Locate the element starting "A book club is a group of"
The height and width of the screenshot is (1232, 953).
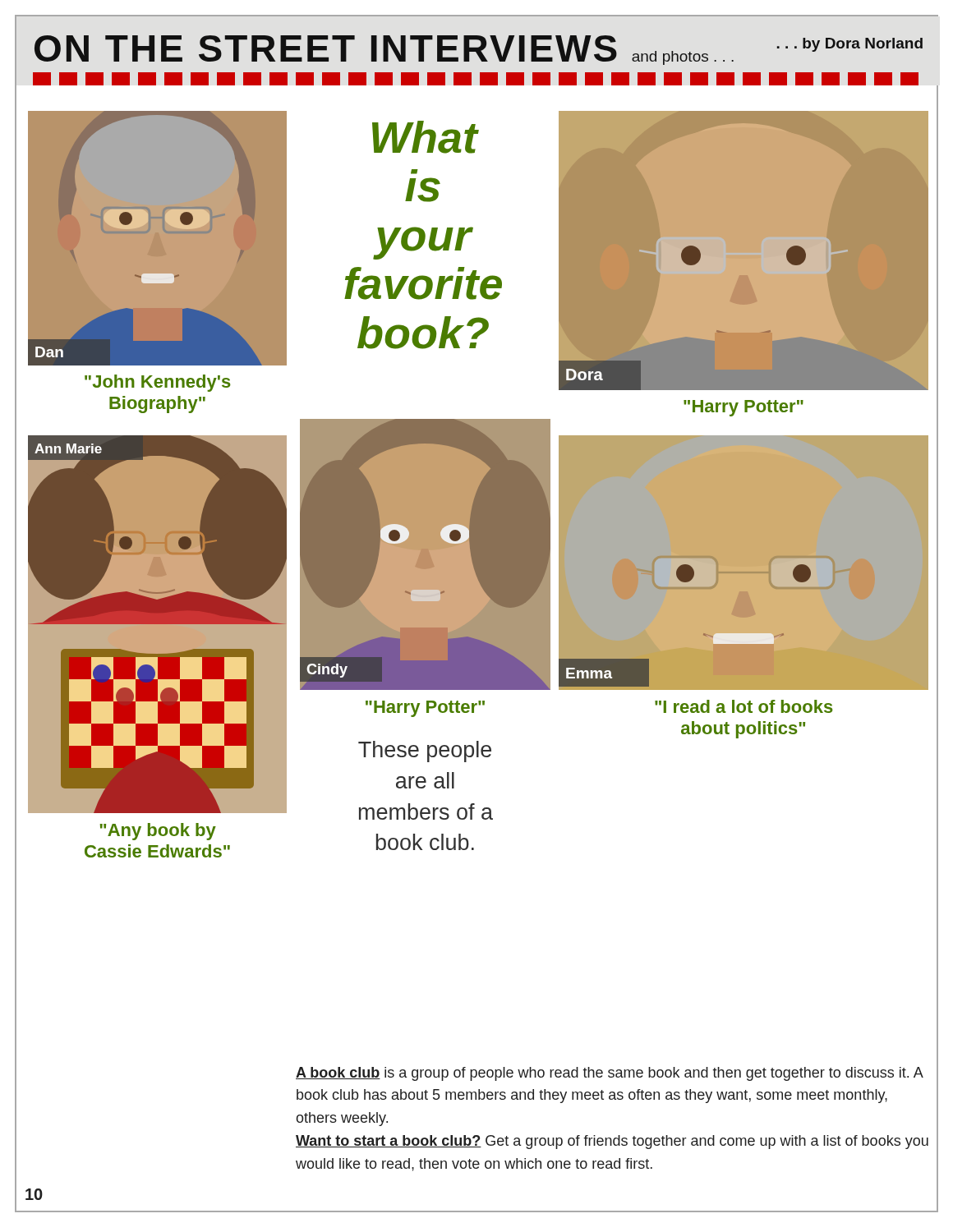(610, 1074)
